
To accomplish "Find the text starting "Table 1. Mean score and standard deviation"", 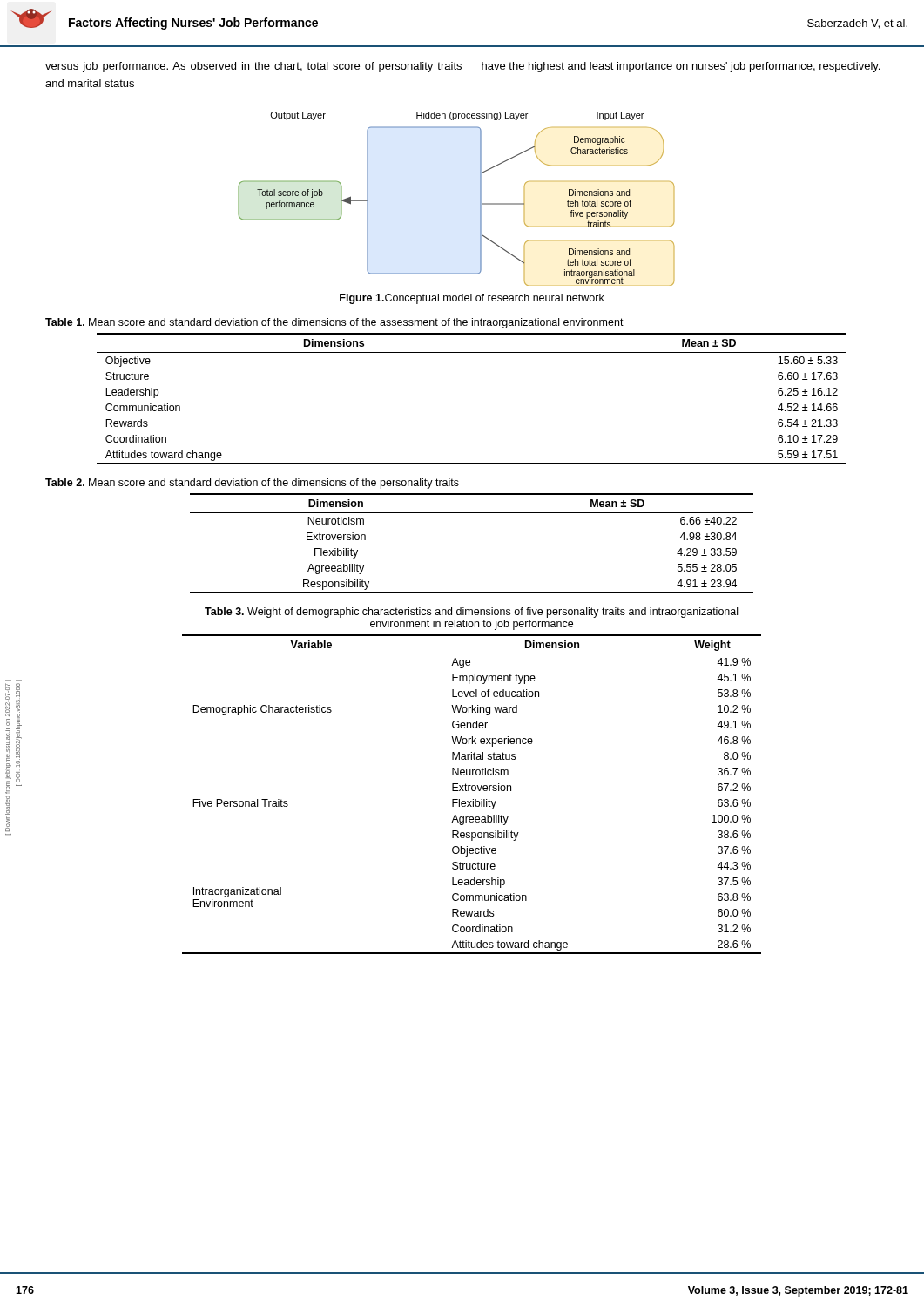I will pos(334,323).
